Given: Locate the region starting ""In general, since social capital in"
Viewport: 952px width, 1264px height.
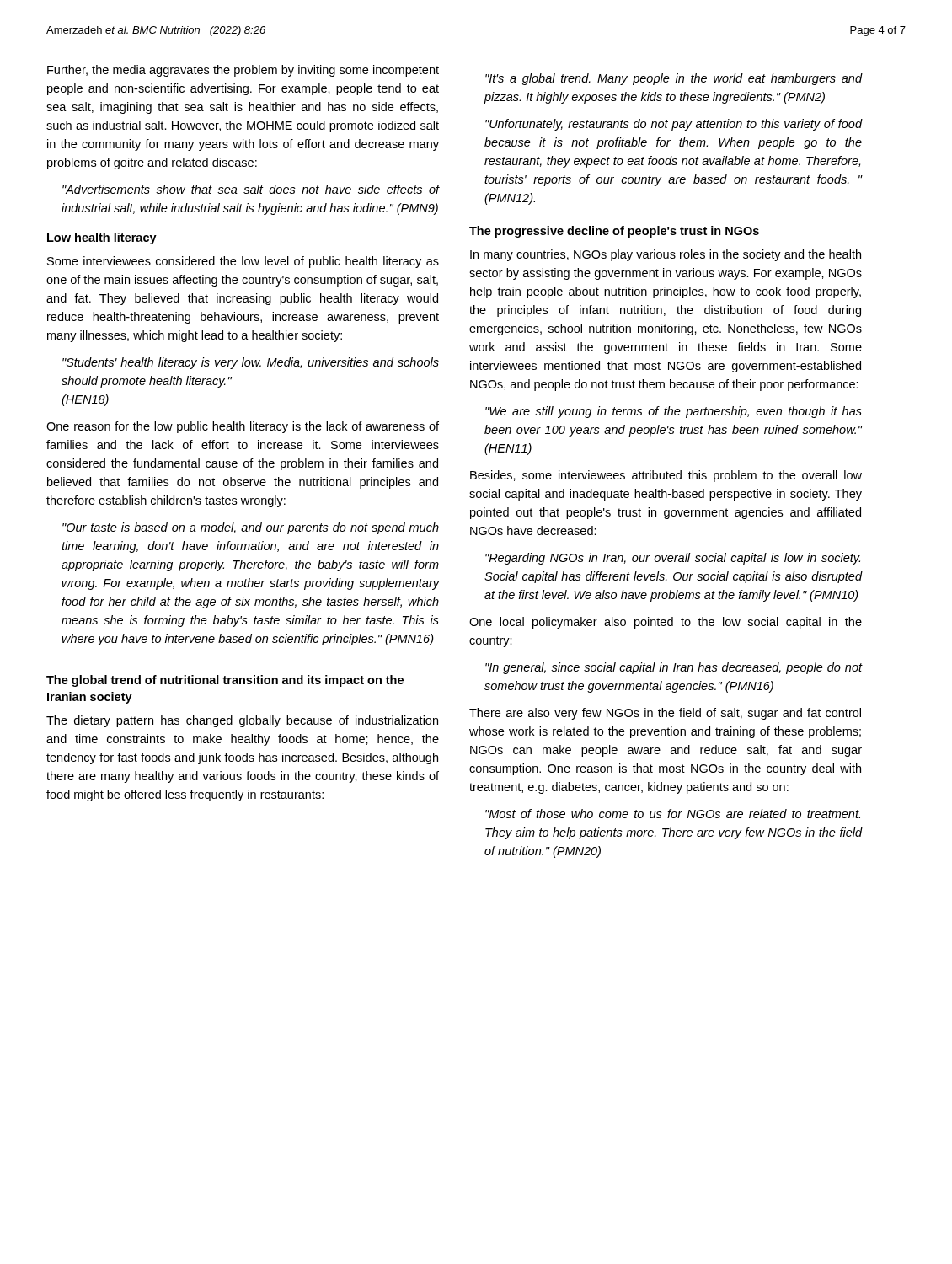Looking at the screenshot, I should (x=673, y=677).
